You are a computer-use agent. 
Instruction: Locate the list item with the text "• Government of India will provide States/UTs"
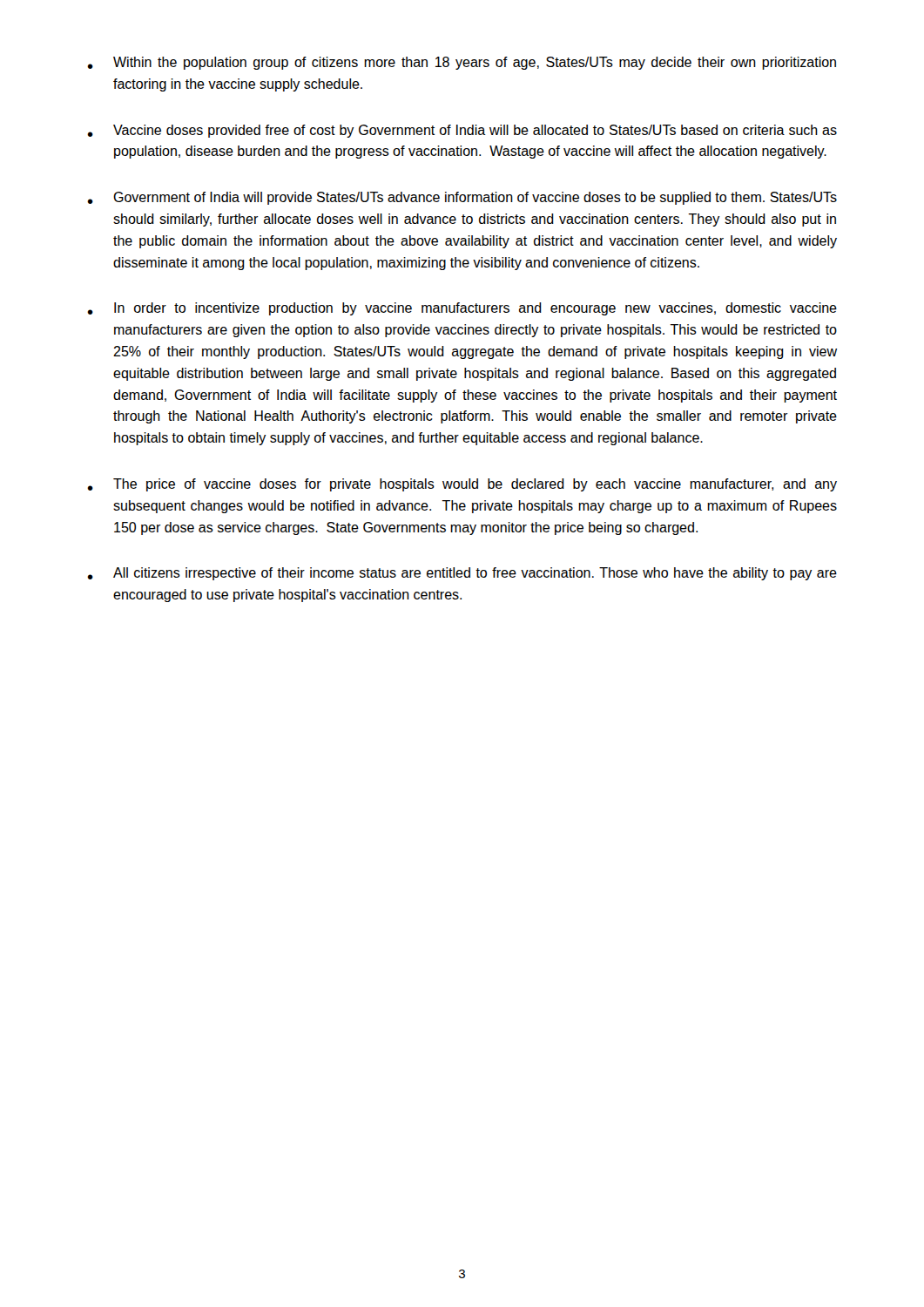pyautogui.click(x=462, y=231)
